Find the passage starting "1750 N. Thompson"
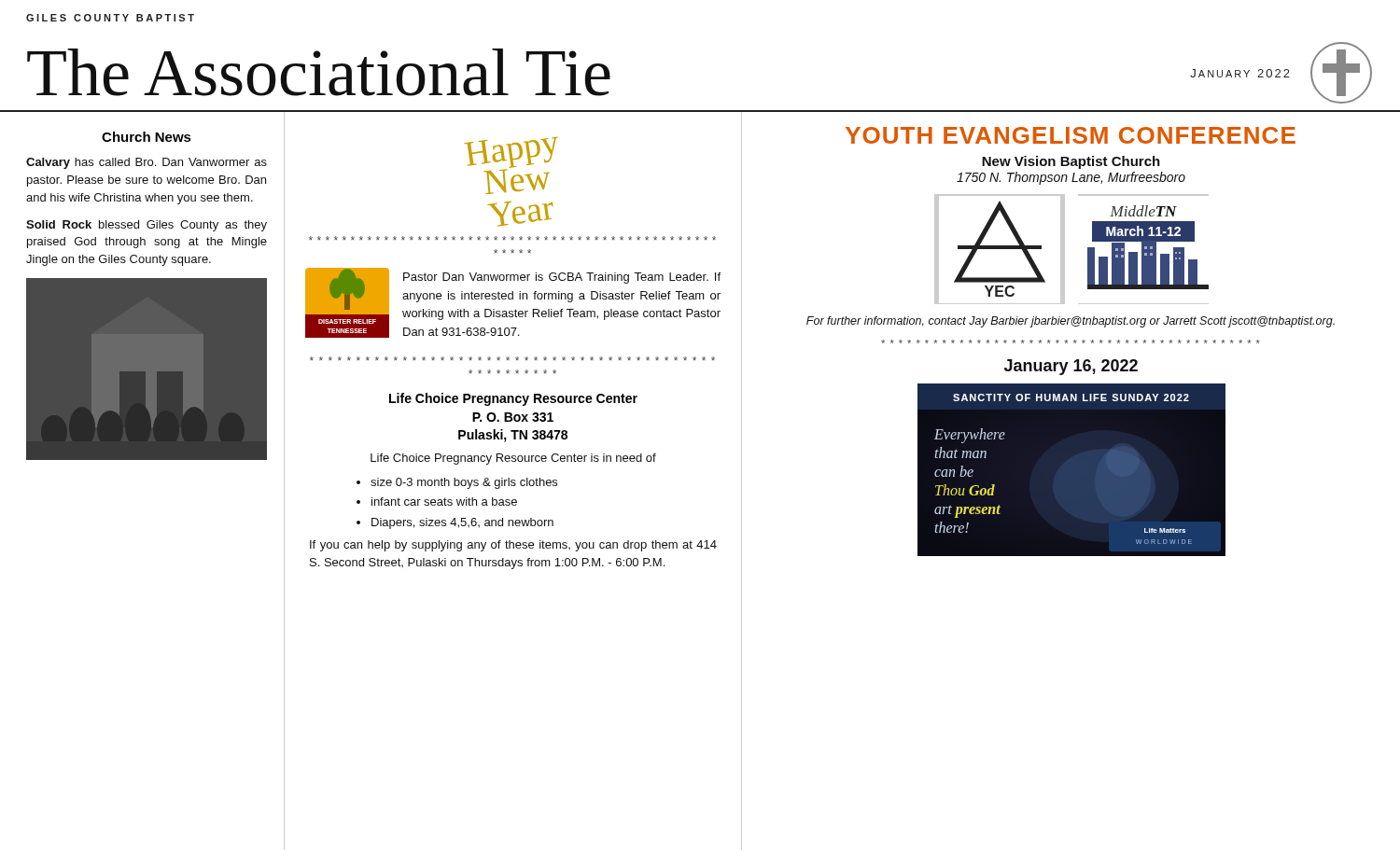The height and width of the screenshot is (850, 1400). tap(1071, 177)
